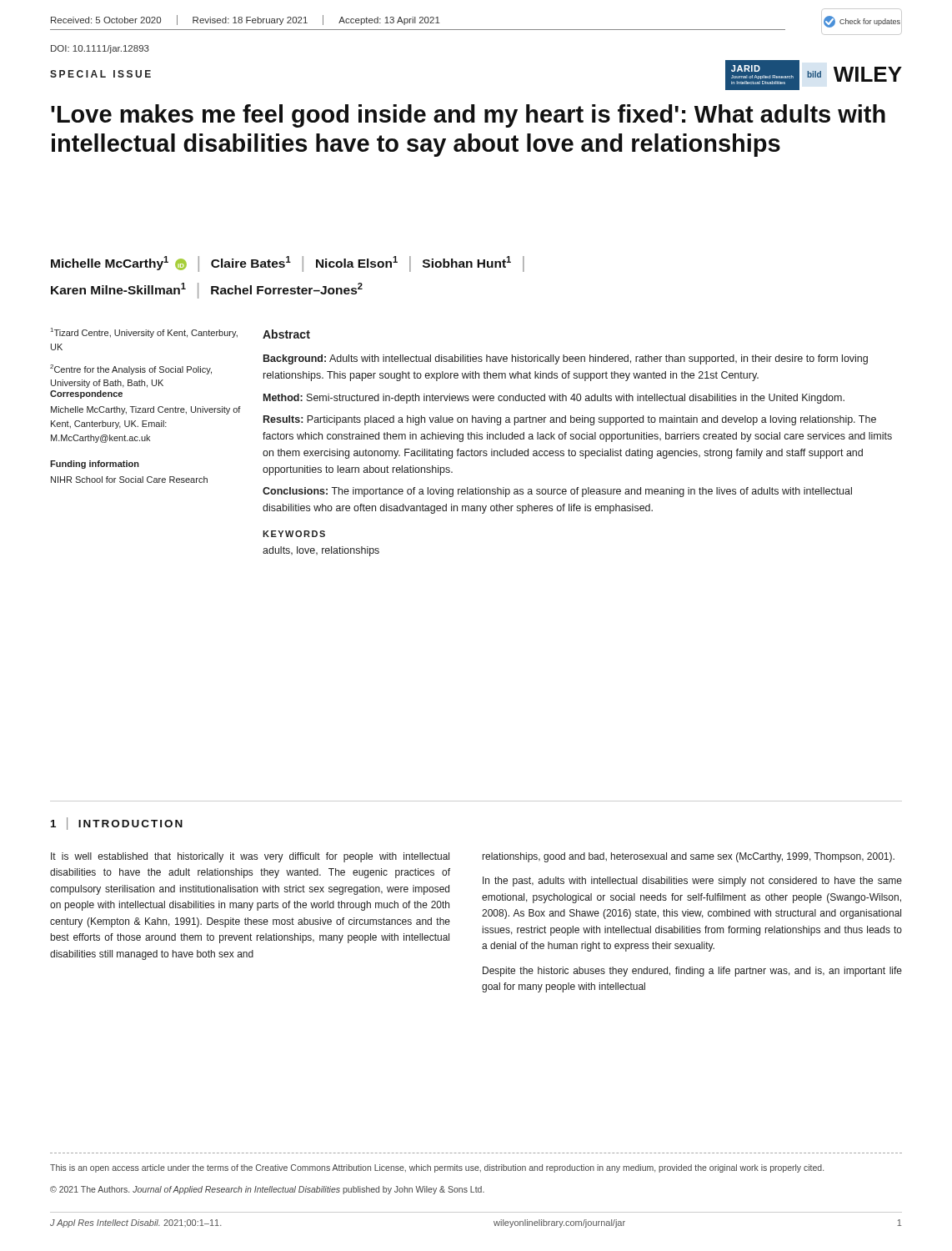Point to the region starting "This is an open access article under"
The width and height of the screenshot is (952, 1251).
coord(437,1168)
